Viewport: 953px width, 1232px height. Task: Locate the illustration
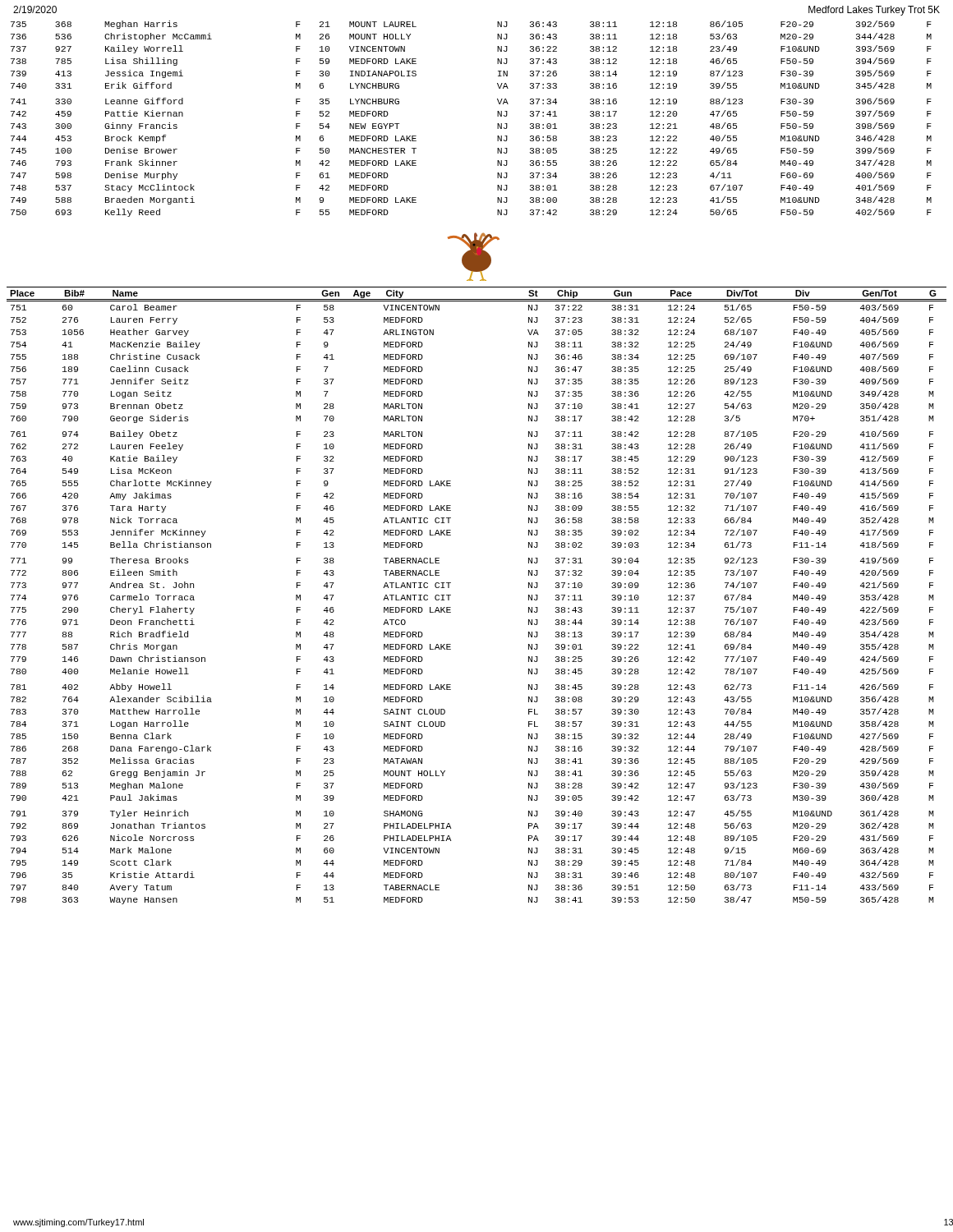[476, 253]
